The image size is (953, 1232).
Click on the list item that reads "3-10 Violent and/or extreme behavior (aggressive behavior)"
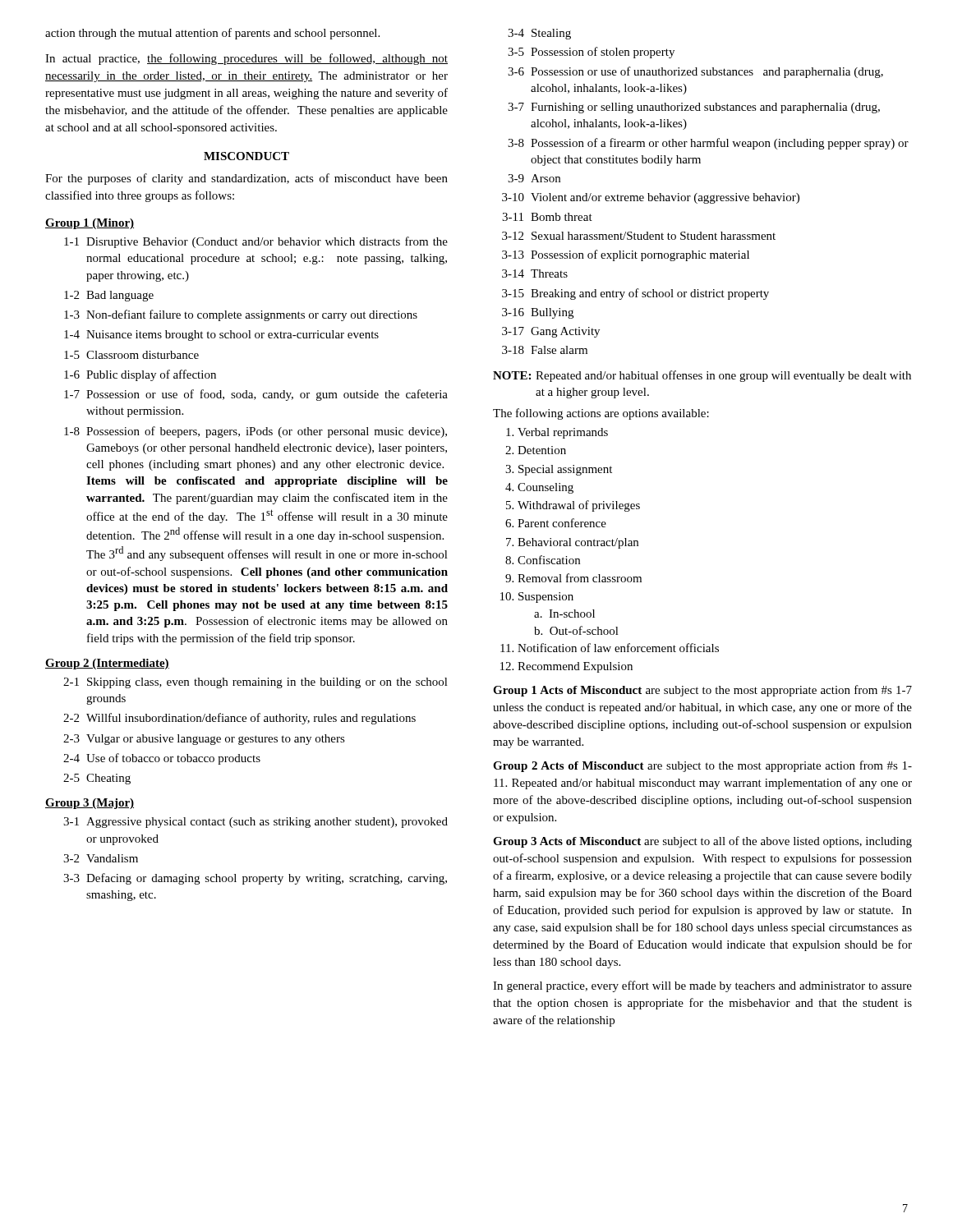pos(702,197)
